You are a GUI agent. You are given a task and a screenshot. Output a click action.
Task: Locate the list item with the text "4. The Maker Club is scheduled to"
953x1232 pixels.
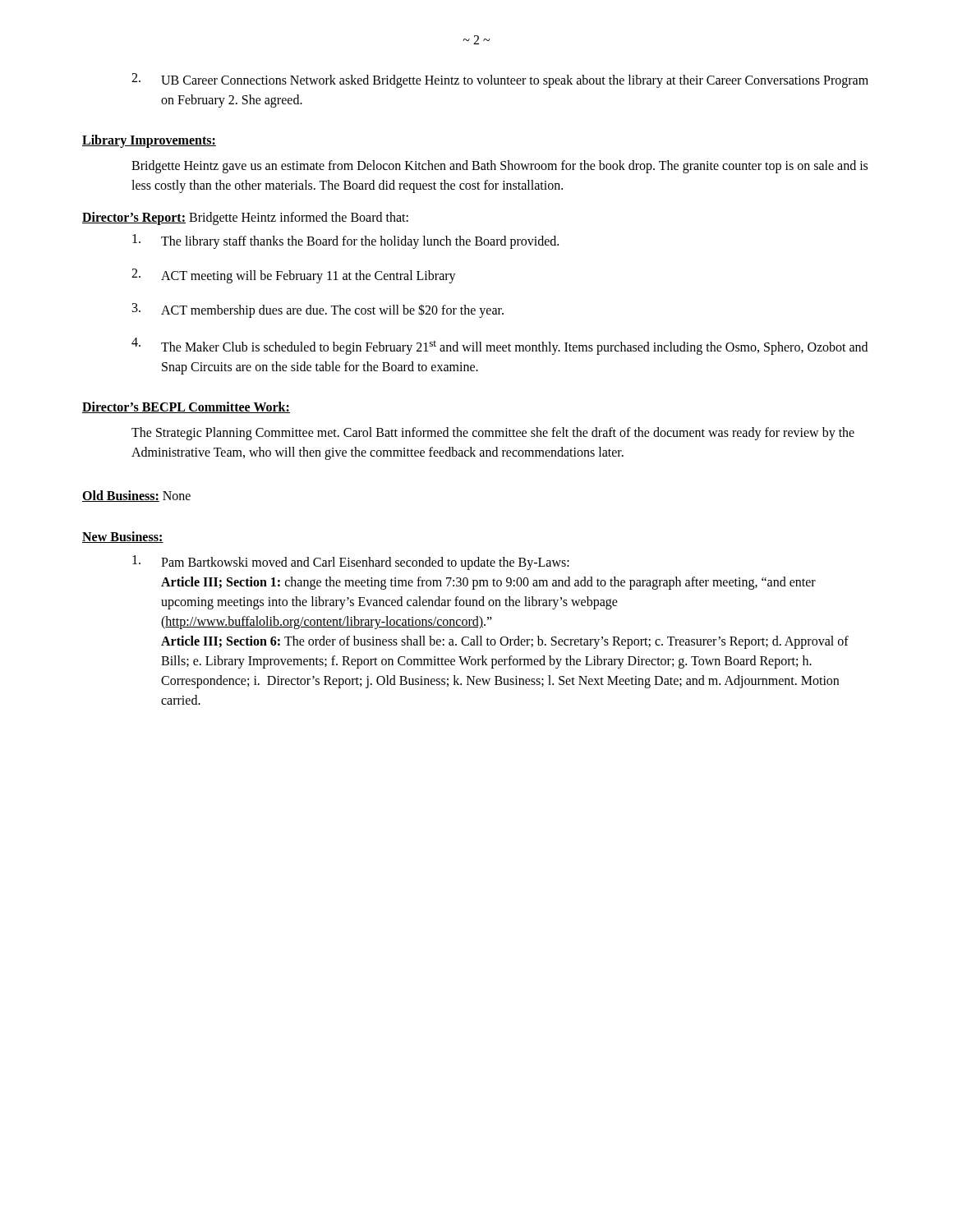click(x=501, y=356)
